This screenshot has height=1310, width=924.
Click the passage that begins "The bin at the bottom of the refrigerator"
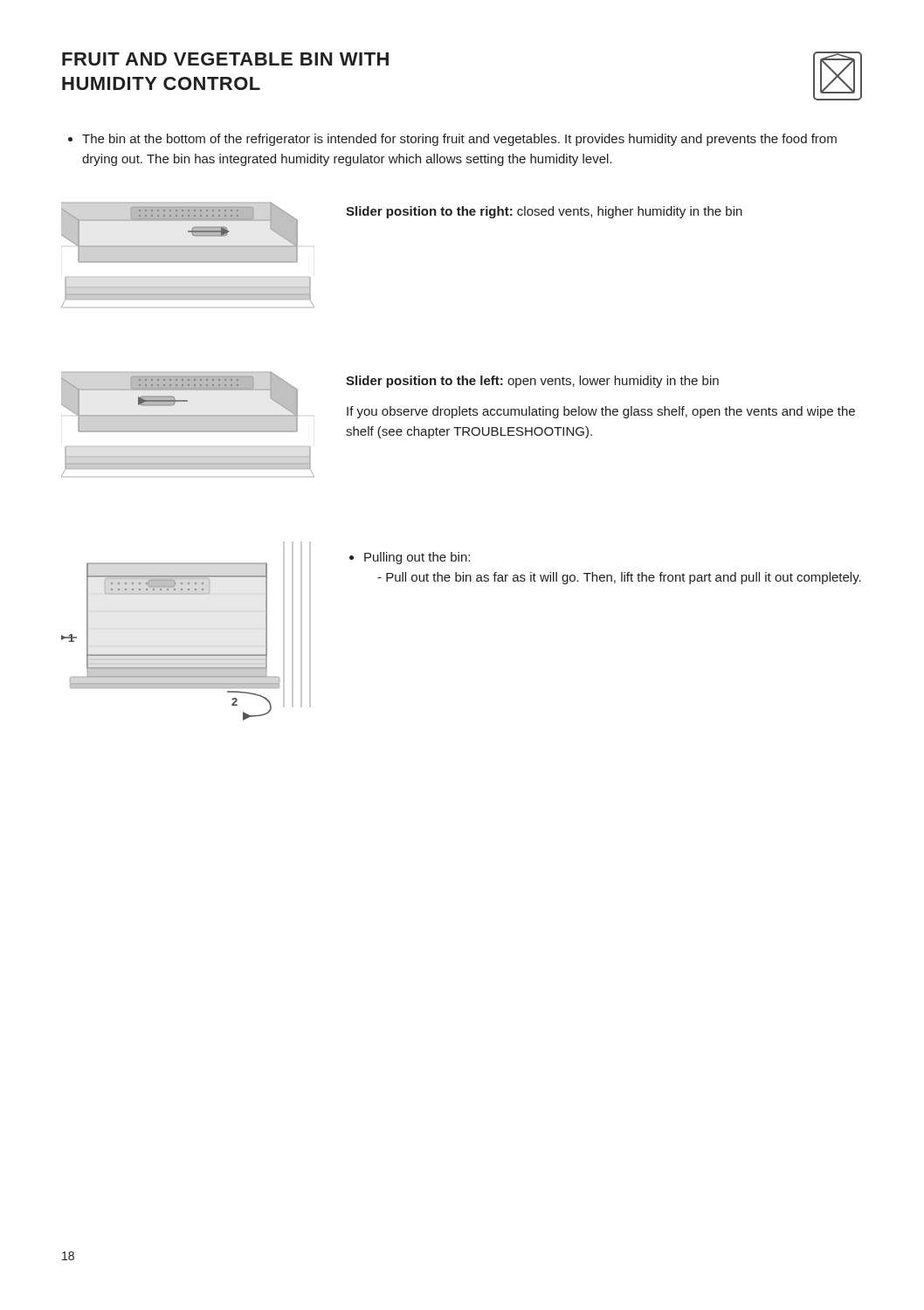(460, 149)
